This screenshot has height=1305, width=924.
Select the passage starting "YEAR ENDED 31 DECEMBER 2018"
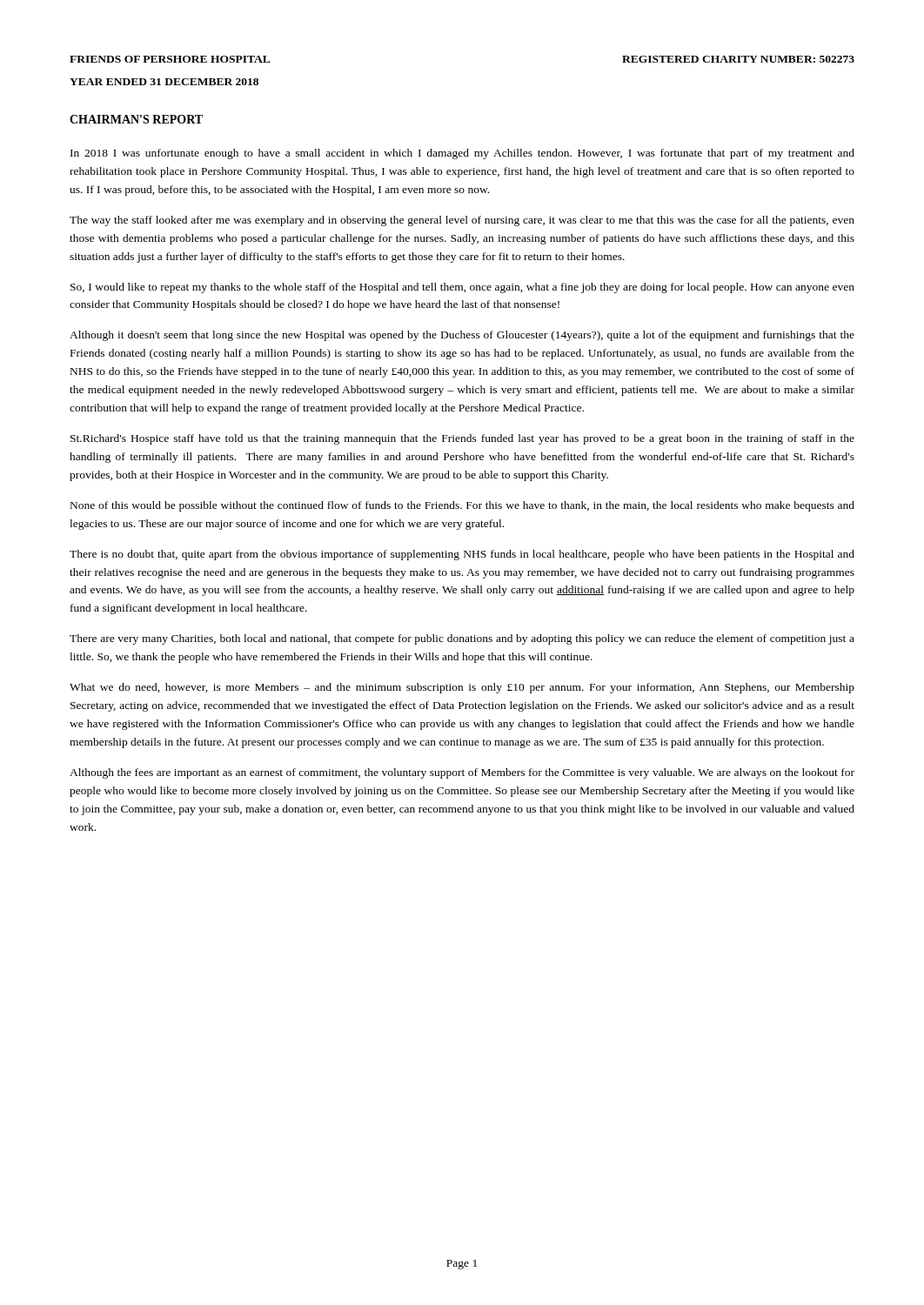pos(164,81)
